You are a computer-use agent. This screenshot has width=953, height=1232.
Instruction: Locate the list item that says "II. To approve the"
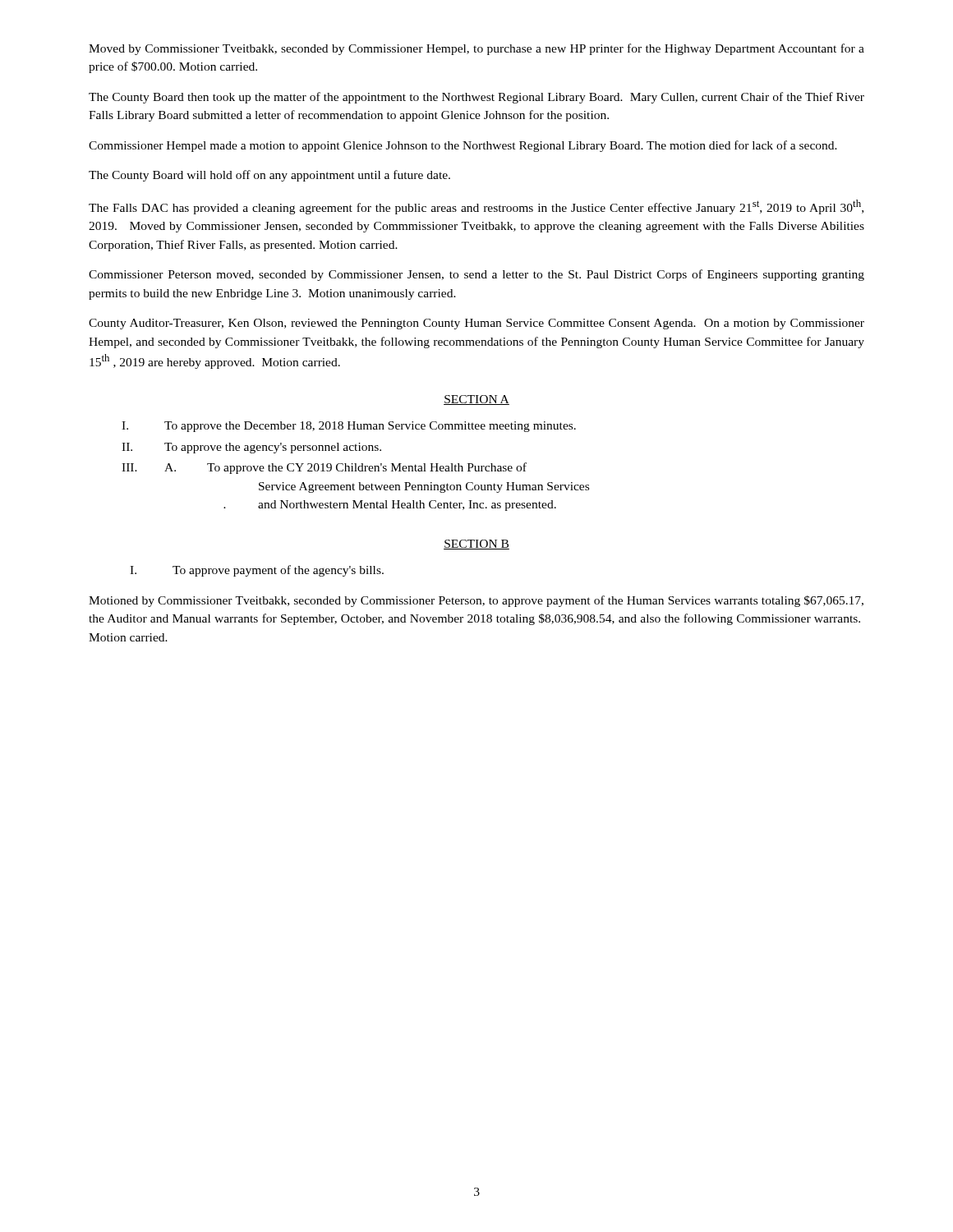tap(251, 448)
